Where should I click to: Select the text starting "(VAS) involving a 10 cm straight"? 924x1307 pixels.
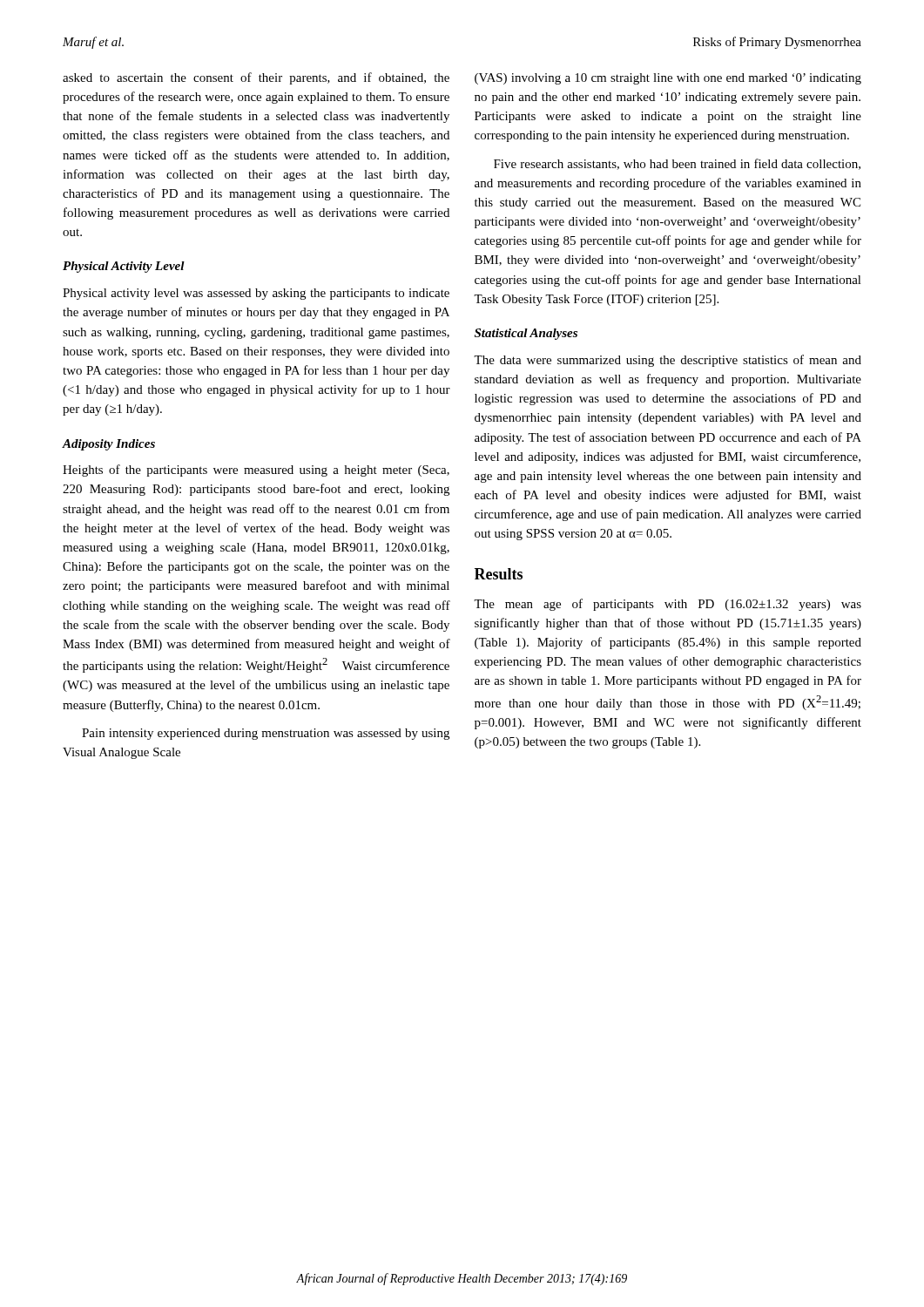668,188
